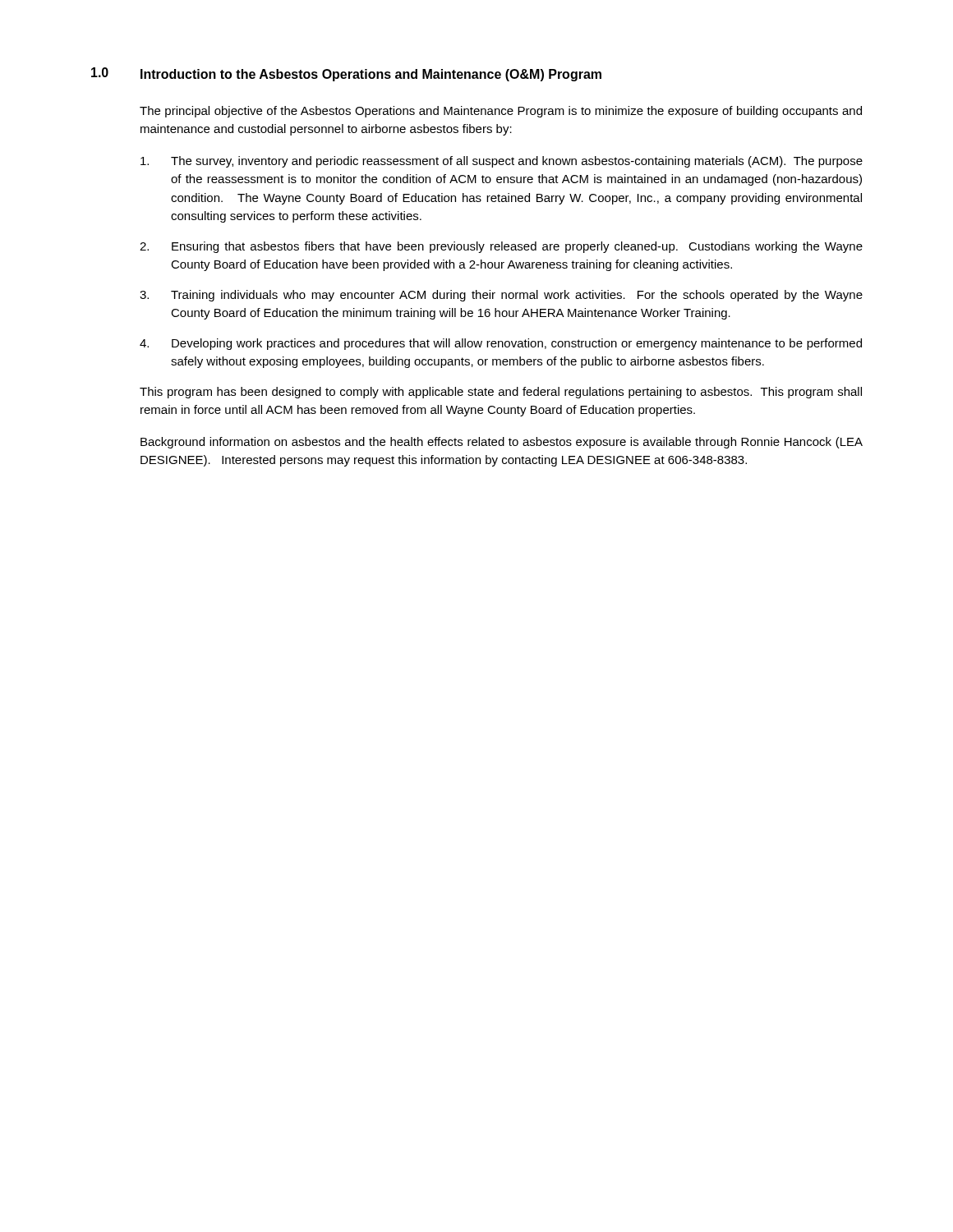The image size is (953, 1232).
Task: Click the passage that begins "4. Developing work practices and procedures that"
Action: tap(501, 352)
